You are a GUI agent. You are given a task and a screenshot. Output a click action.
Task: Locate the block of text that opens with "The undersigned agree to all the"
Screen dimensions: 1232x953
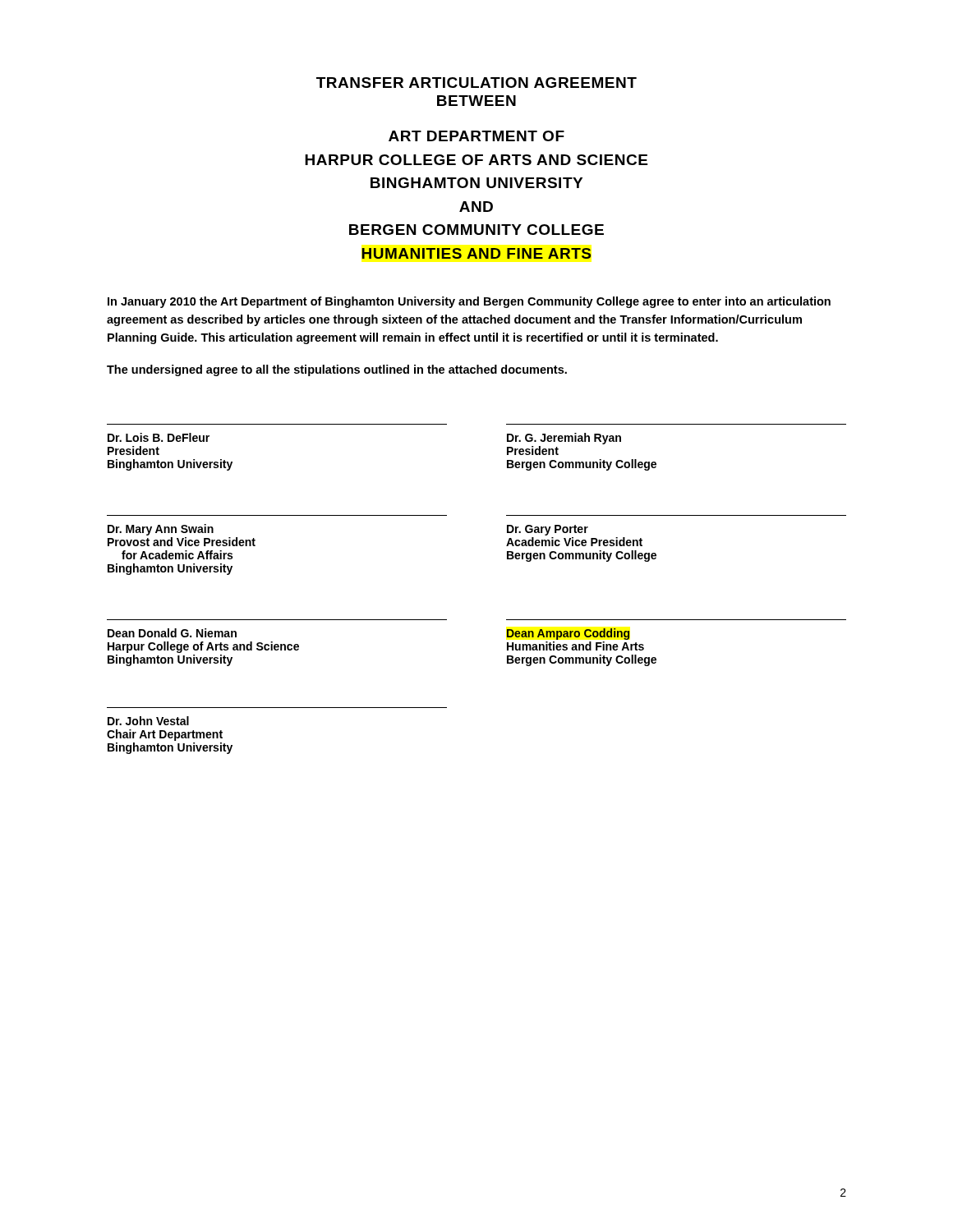pos(337,370)
